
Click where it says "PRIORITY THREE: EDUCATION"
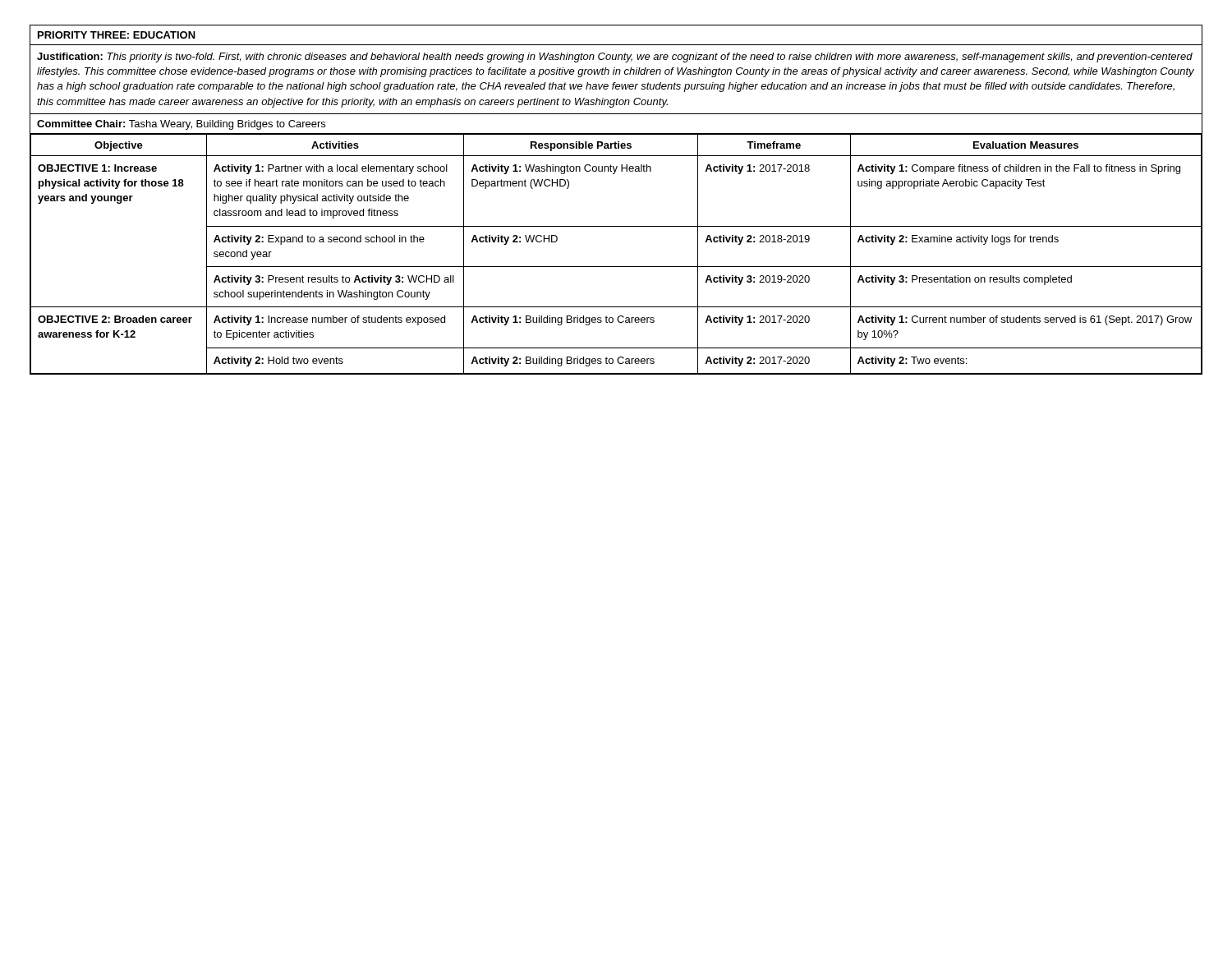click(x=116, y=35)
